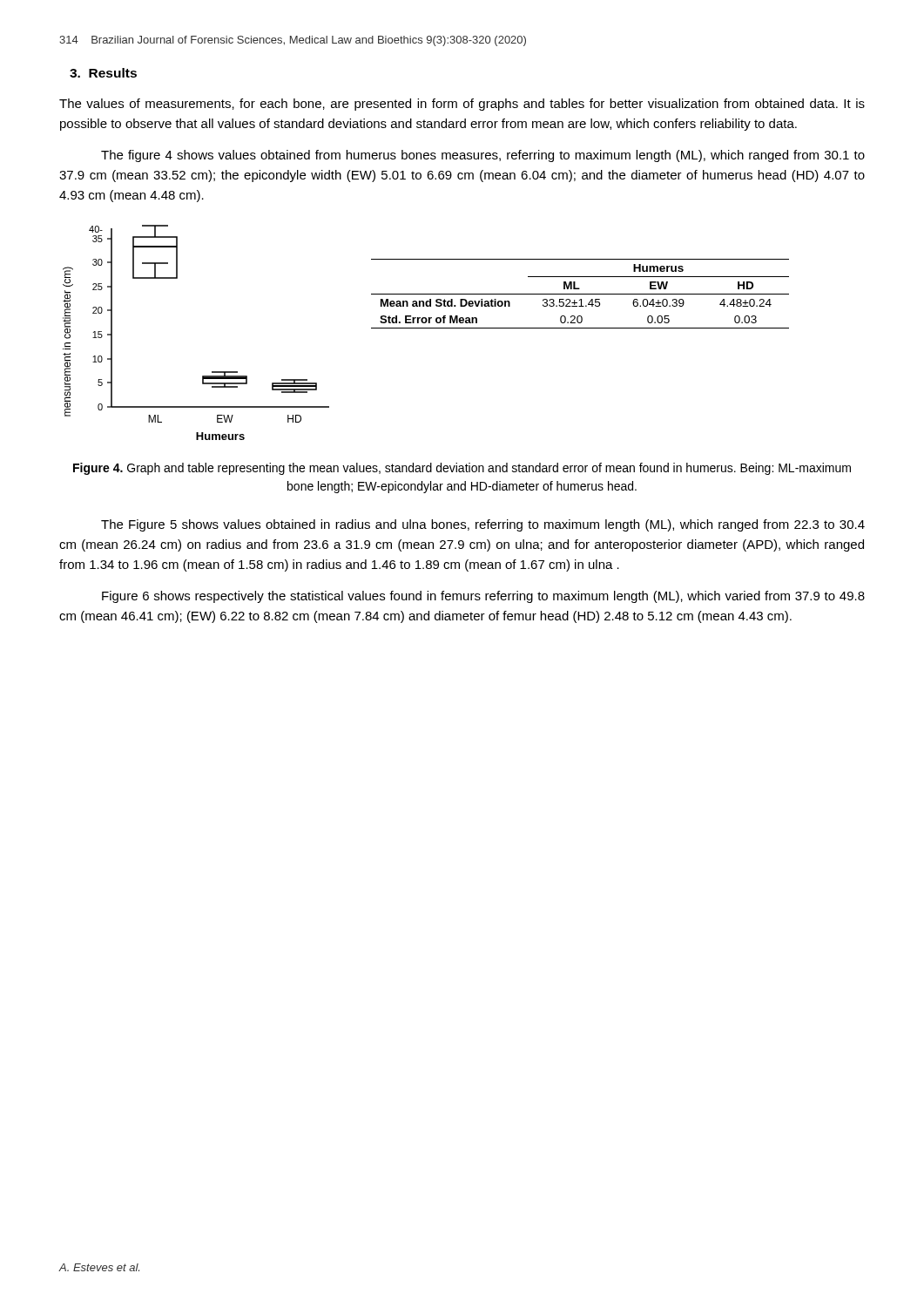Find the table
Viewport: 924px width, 1307px height.
tap(580, 294)
